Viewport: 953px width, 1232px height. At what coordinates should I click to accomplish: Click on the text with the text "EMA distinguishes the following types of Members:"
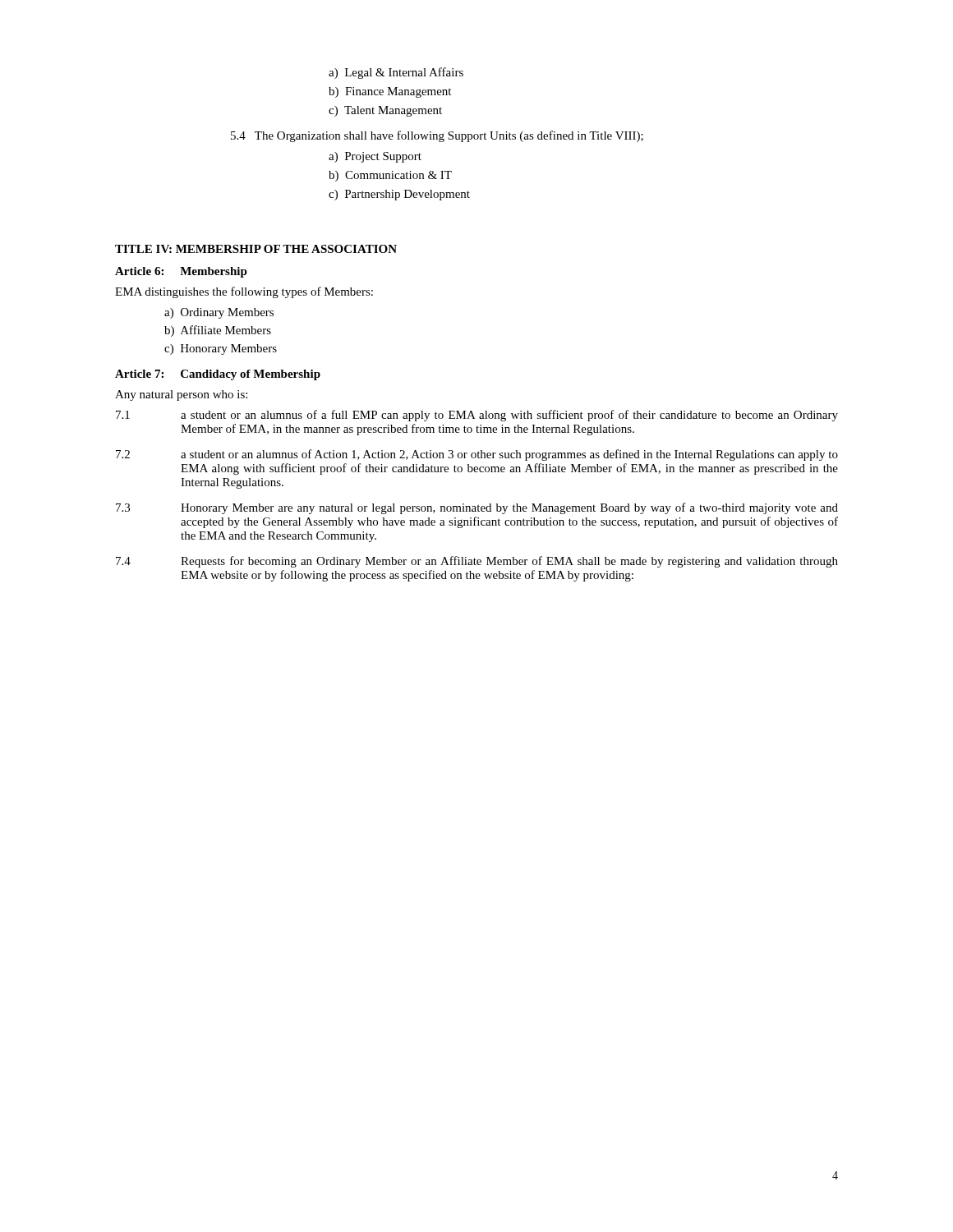point(244,292)
